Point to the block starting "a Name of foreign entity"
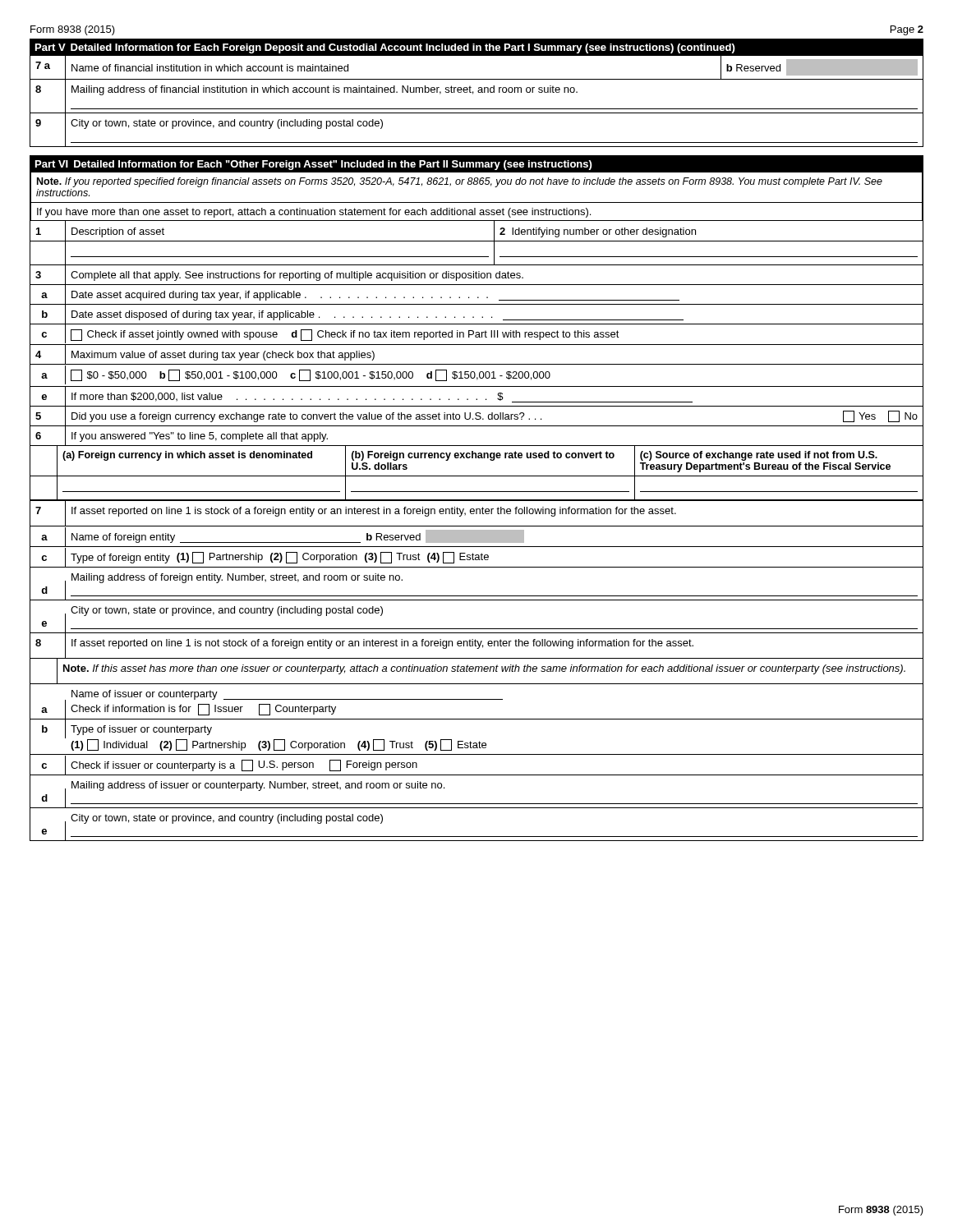The width and height of the screenshot is (953, 1232). (x=476, y=536)
